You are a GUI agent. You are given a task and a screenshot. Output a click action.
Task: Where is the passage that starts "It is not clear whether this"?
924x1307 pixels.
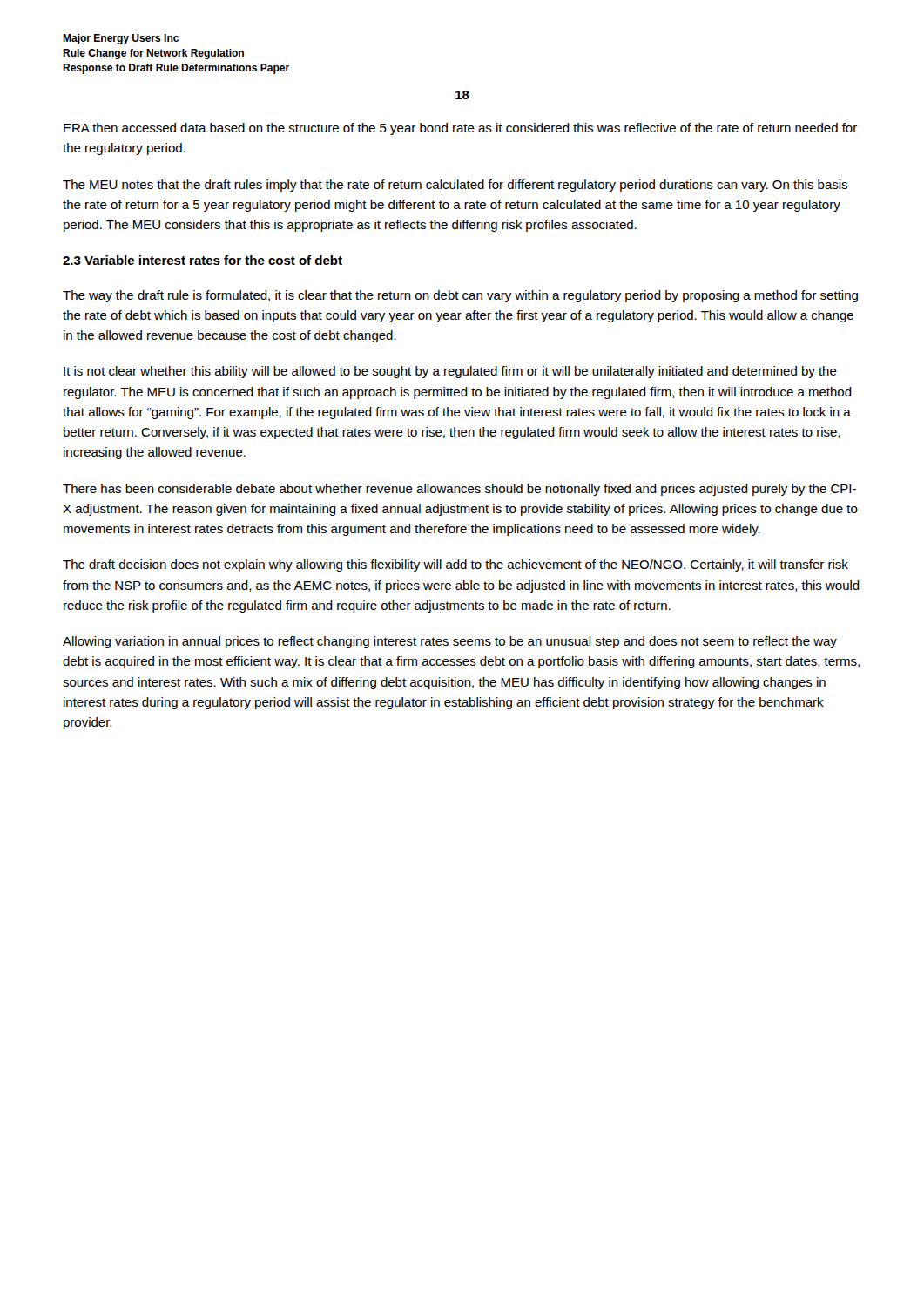pos(457,412)
